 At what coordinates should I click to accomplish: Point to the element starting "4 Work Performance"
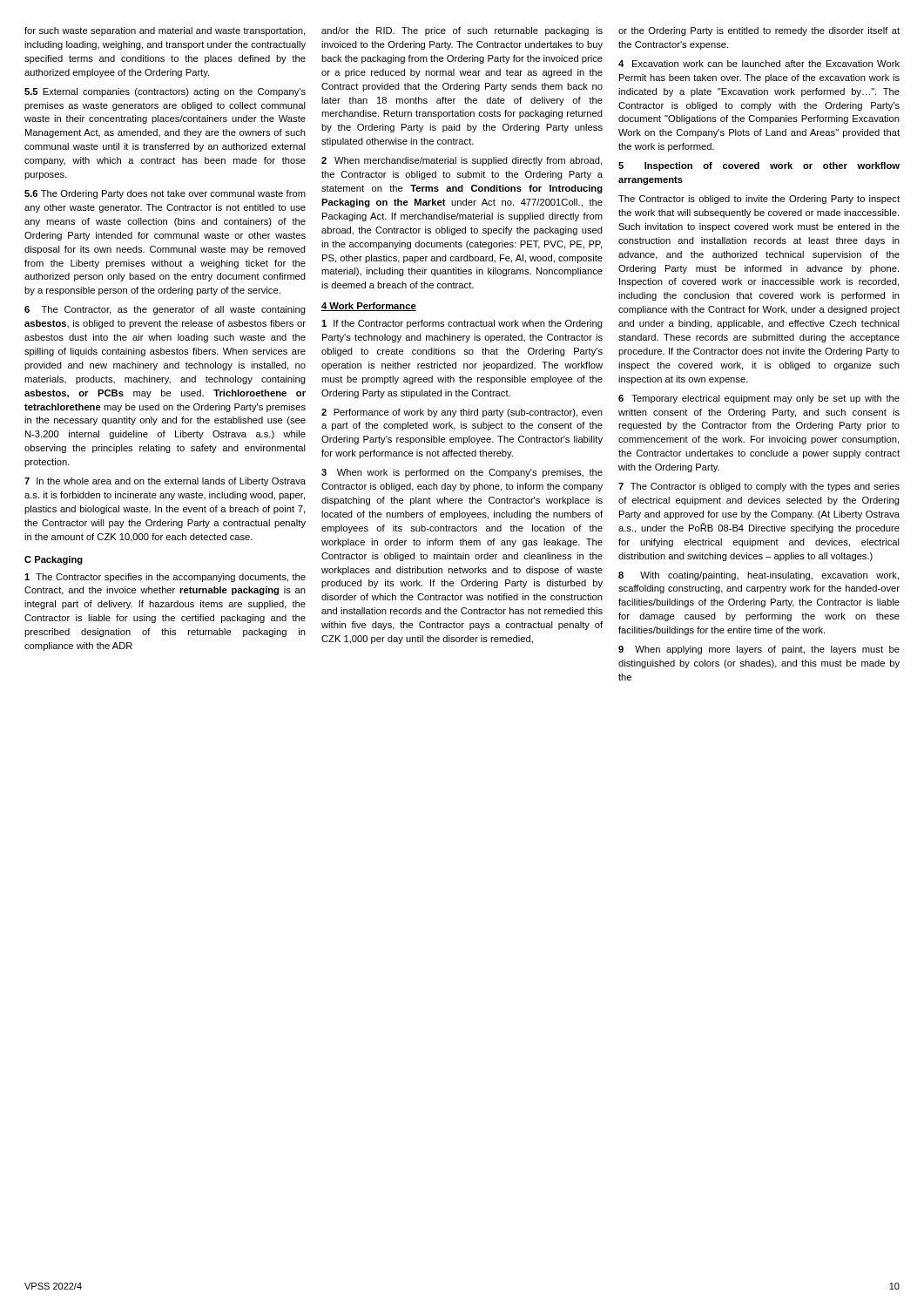tap(369, 306)
